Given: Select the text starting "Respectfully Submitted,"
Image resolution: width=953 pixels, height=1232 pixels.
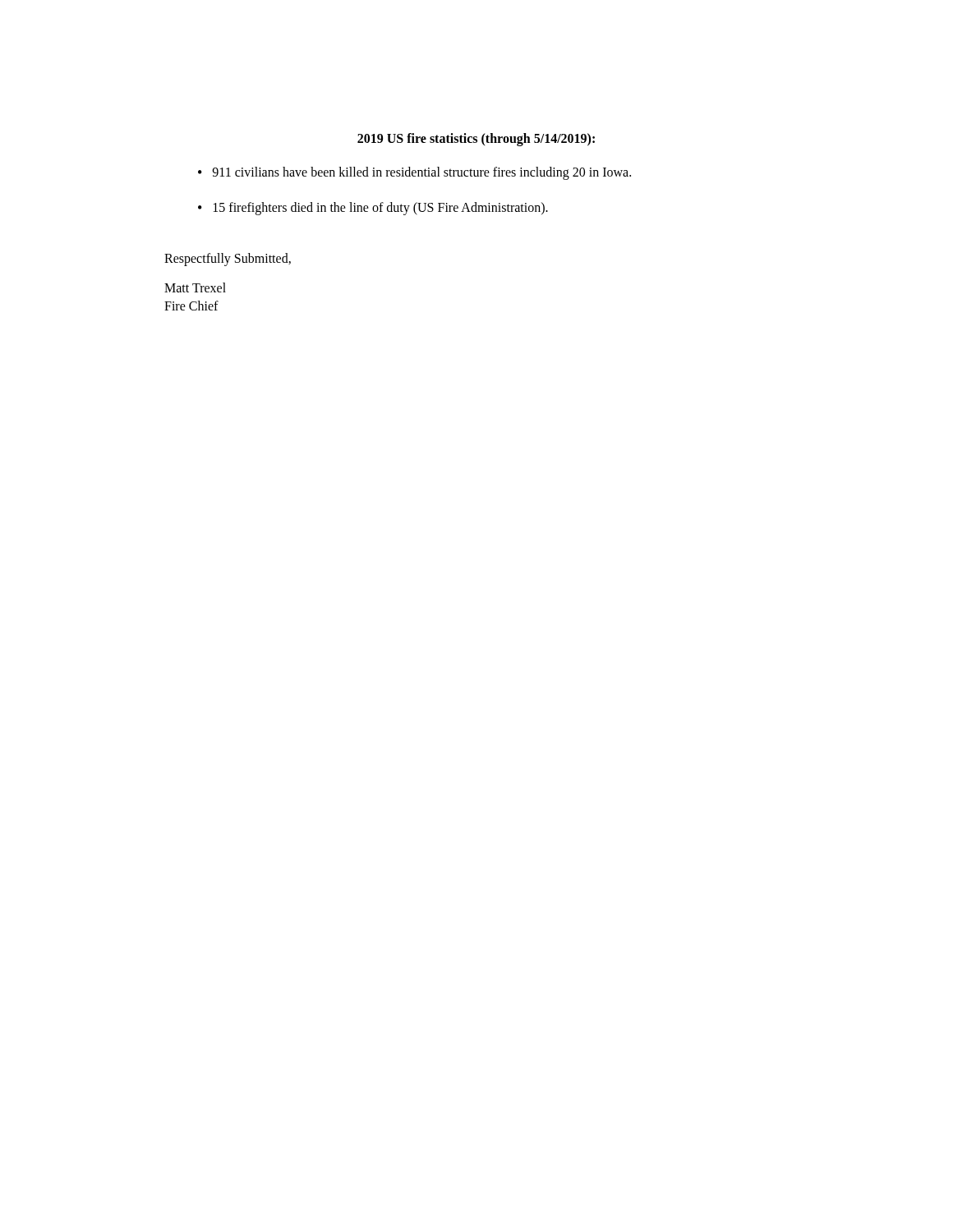Looking at the screenshot, I should [x=228, y=259].
